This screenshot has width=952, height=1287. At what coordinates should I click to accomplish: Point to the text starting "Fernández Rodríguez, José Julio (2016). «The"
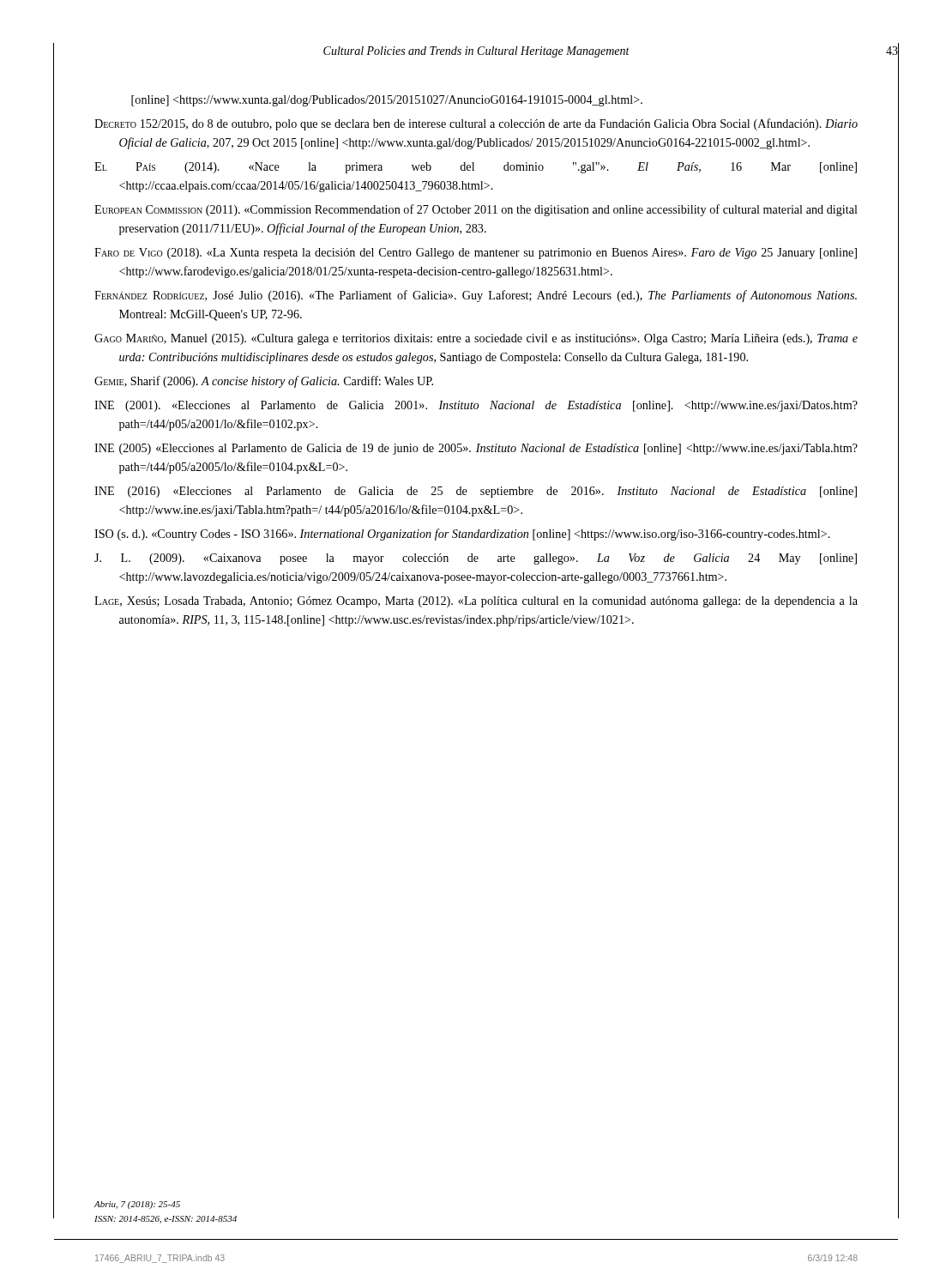pos(476,305)
